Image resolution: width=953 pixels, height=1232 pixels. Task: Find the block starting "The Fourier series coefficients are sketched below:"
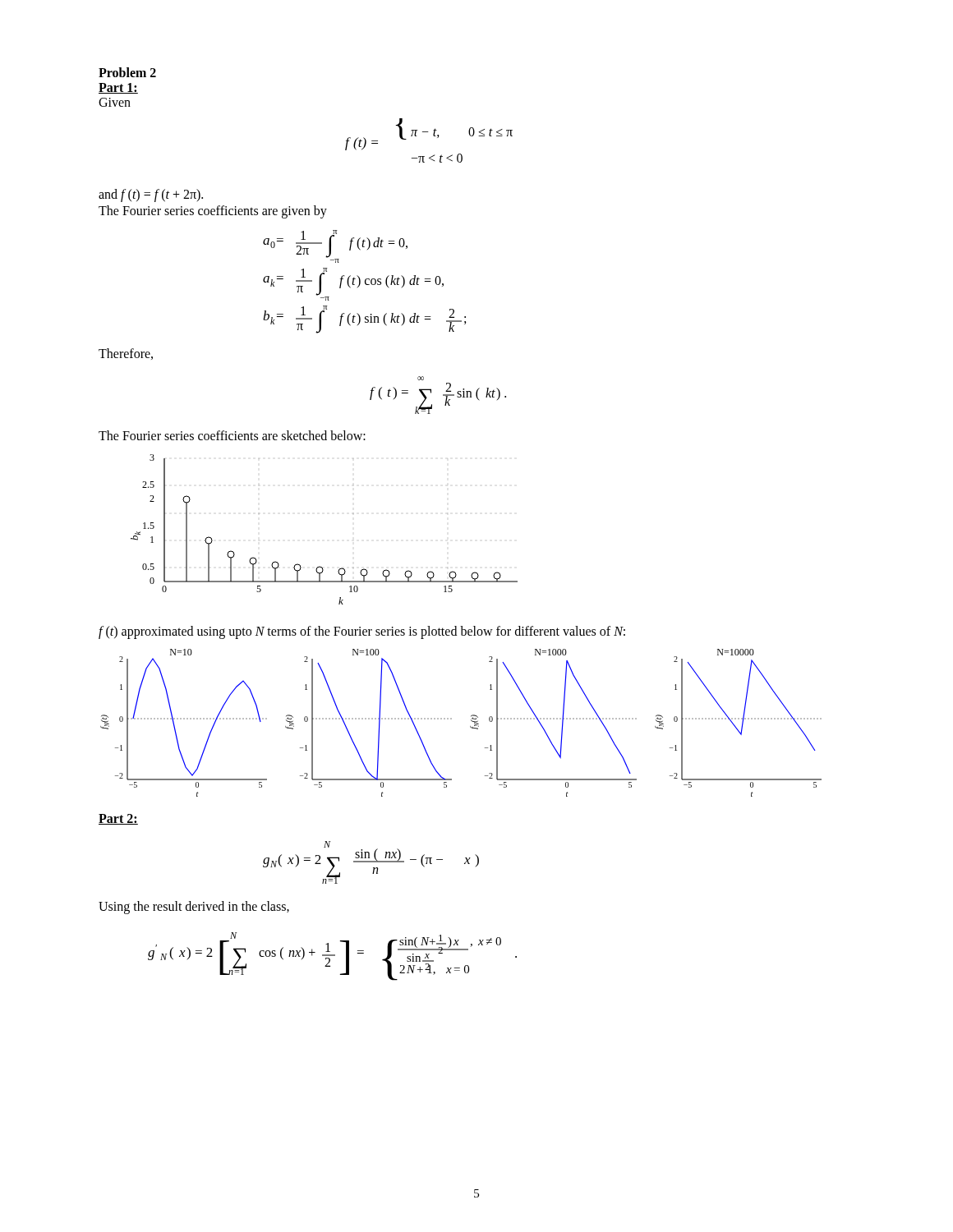point(232,436)
